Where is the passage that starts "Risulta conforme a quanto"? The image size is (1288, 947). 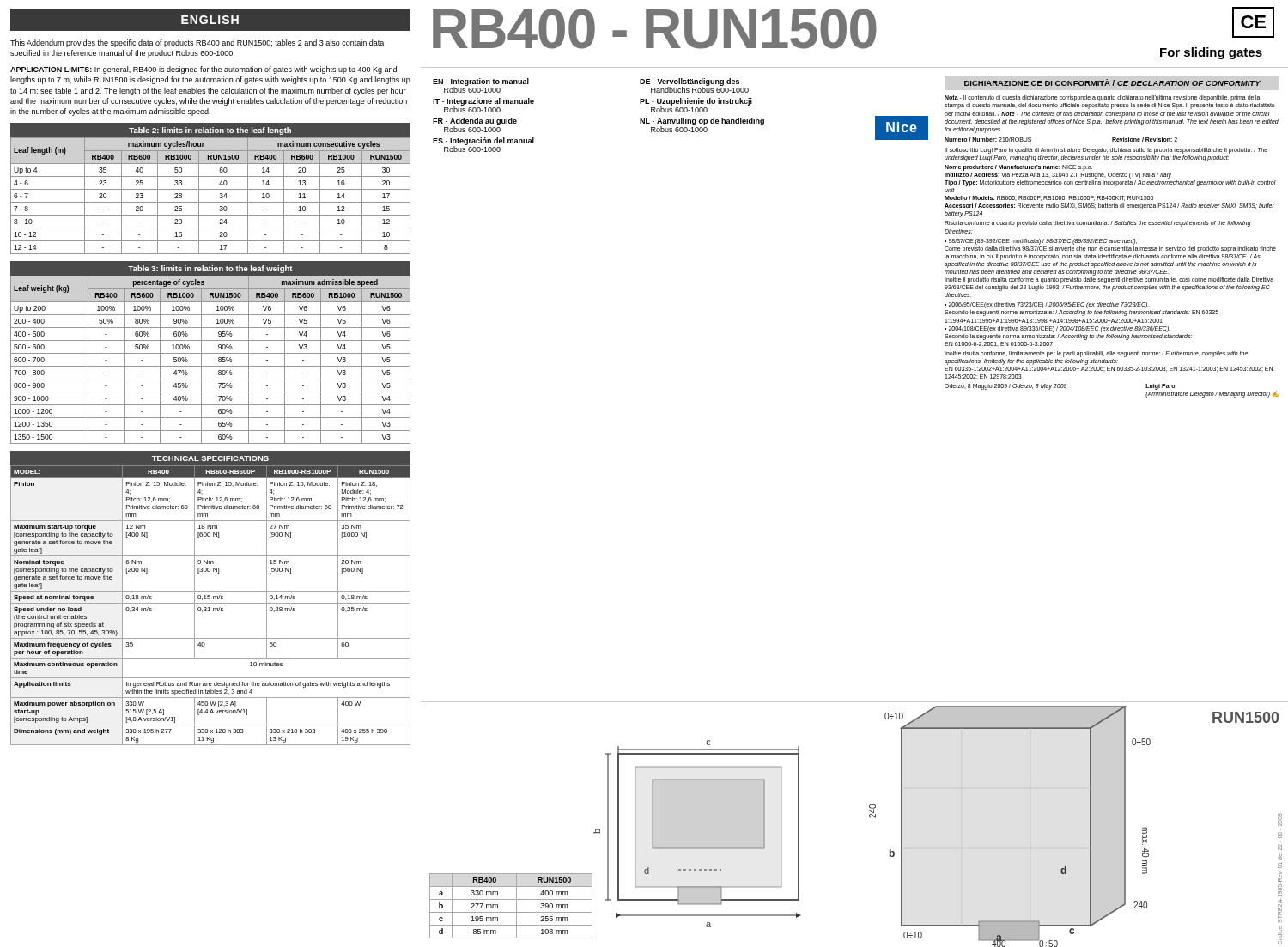(1098, 227)
